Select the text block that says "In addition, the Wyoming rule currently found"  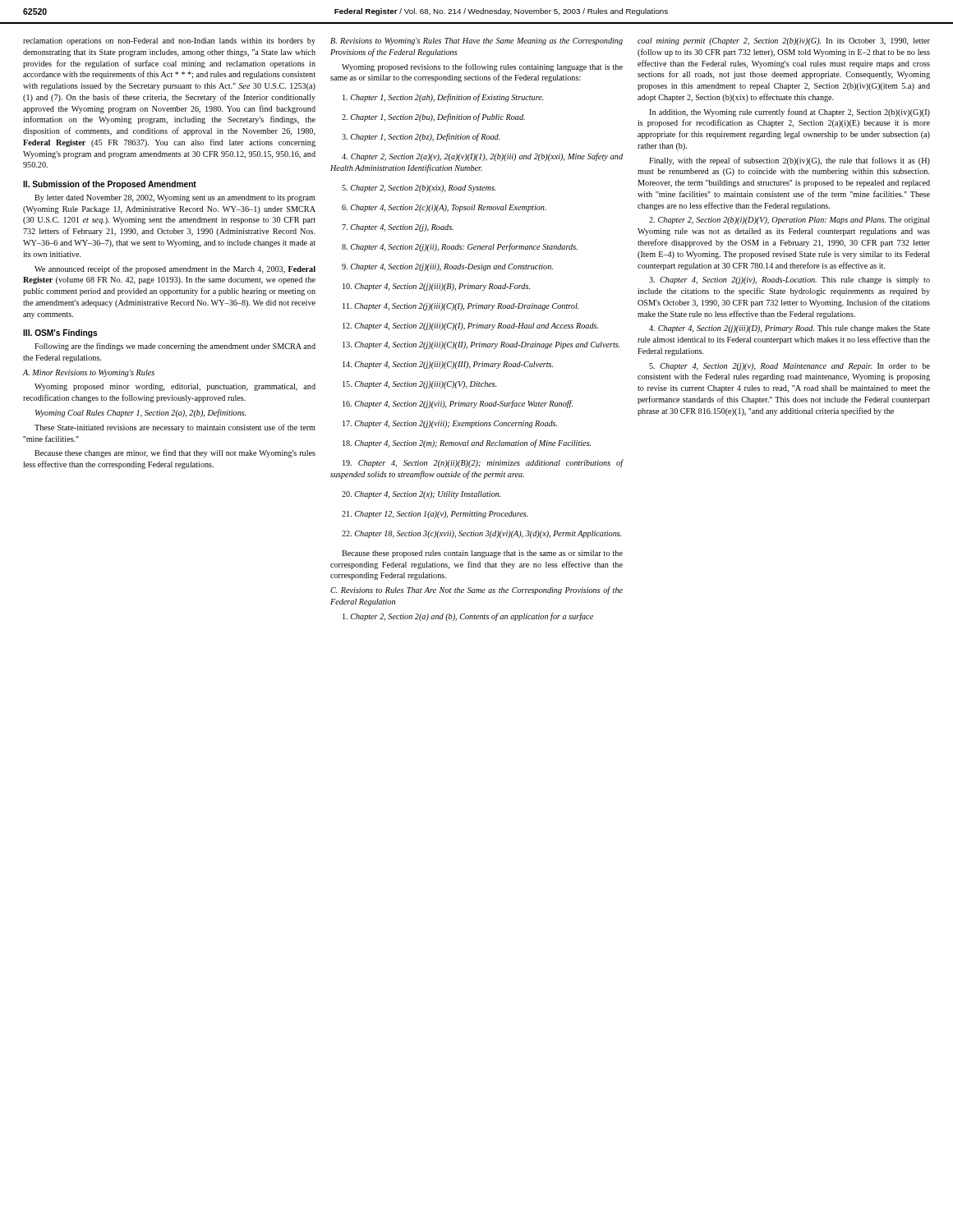pyautogui.click(x=784, y=129)
